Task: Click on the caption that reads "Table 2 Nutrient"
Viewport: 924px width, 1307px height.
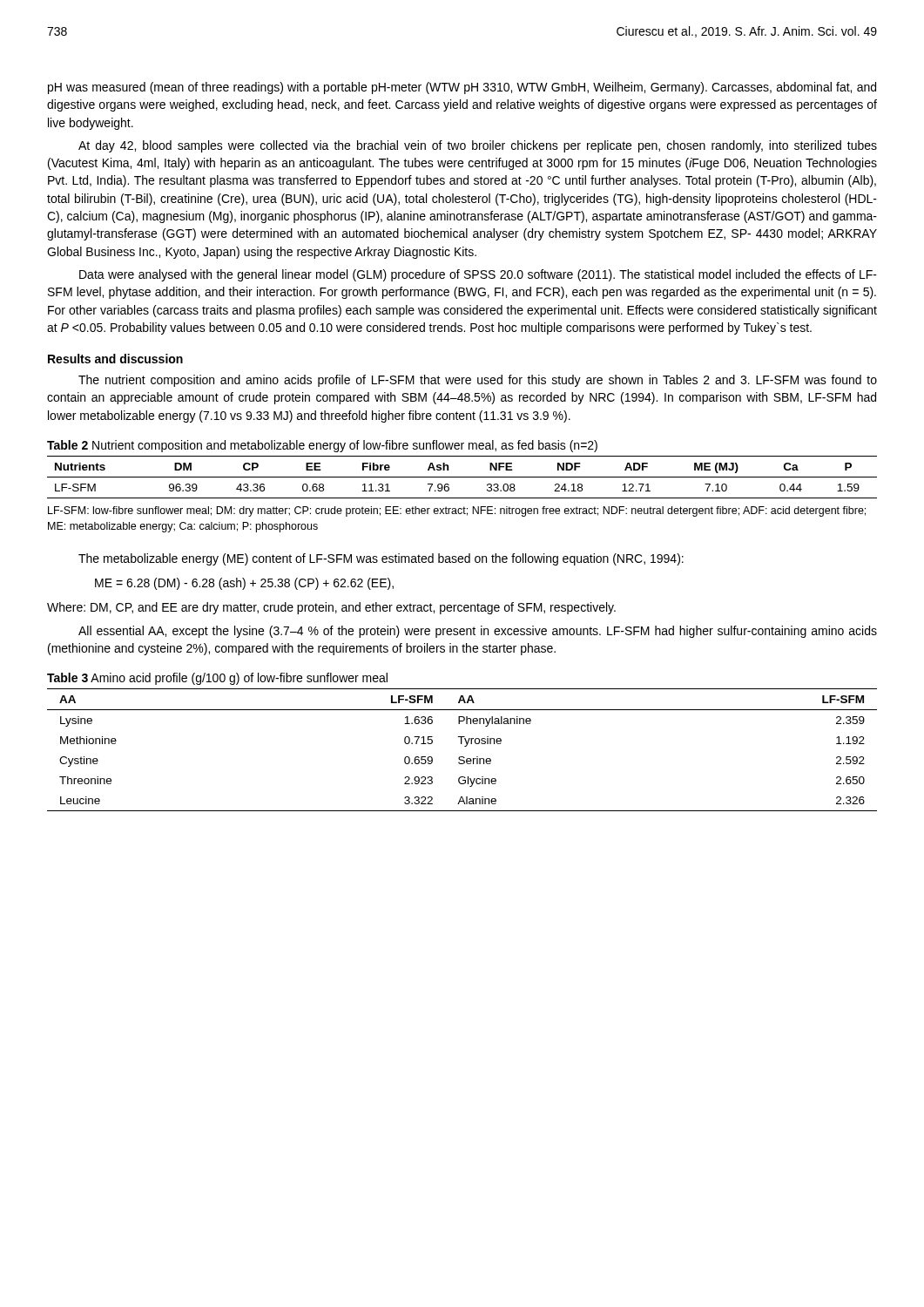Action: pyautogui.click(x=323, y=445)
